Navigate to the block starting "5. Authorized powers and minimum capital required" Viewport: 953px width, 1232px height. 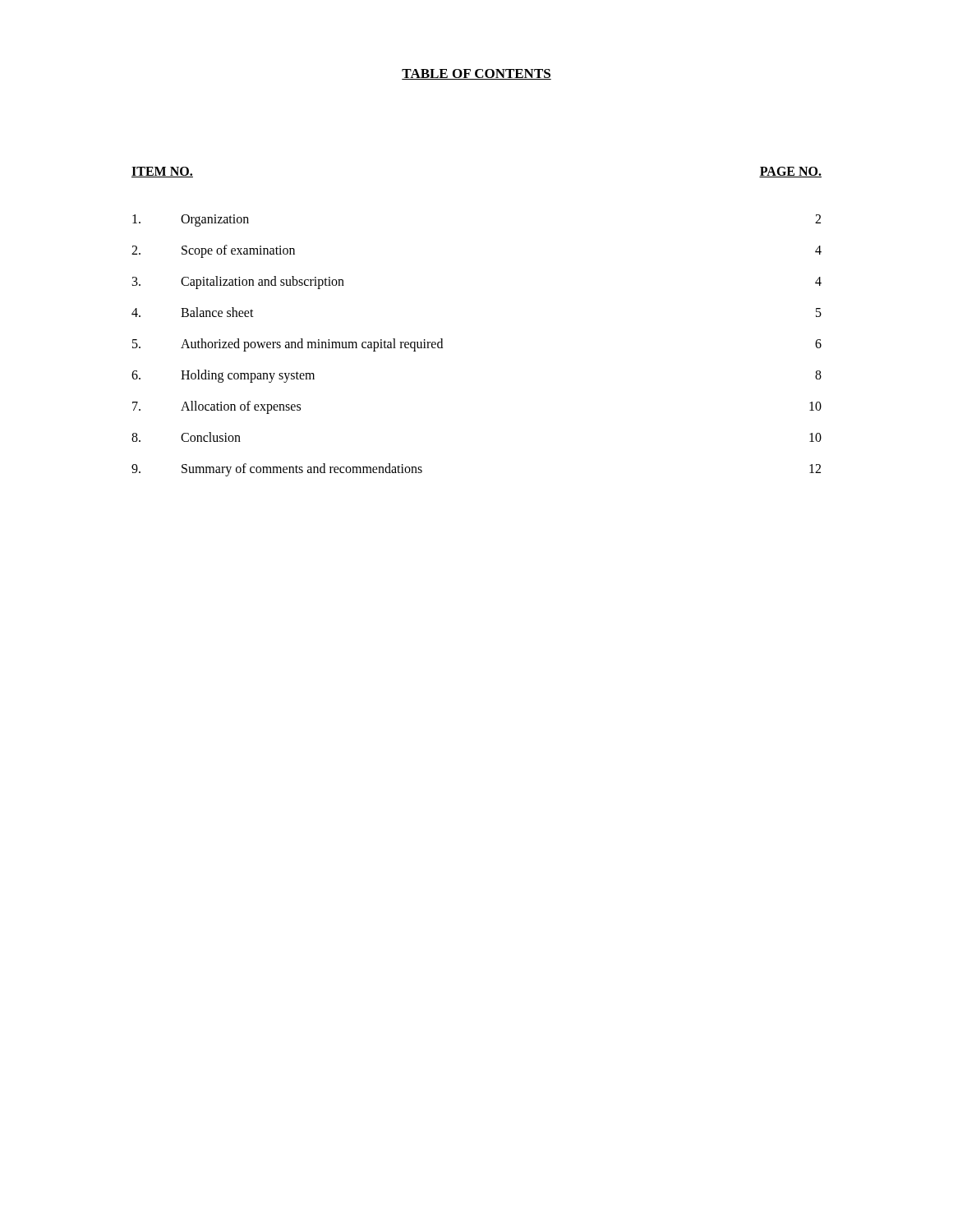tap(312, 345)
